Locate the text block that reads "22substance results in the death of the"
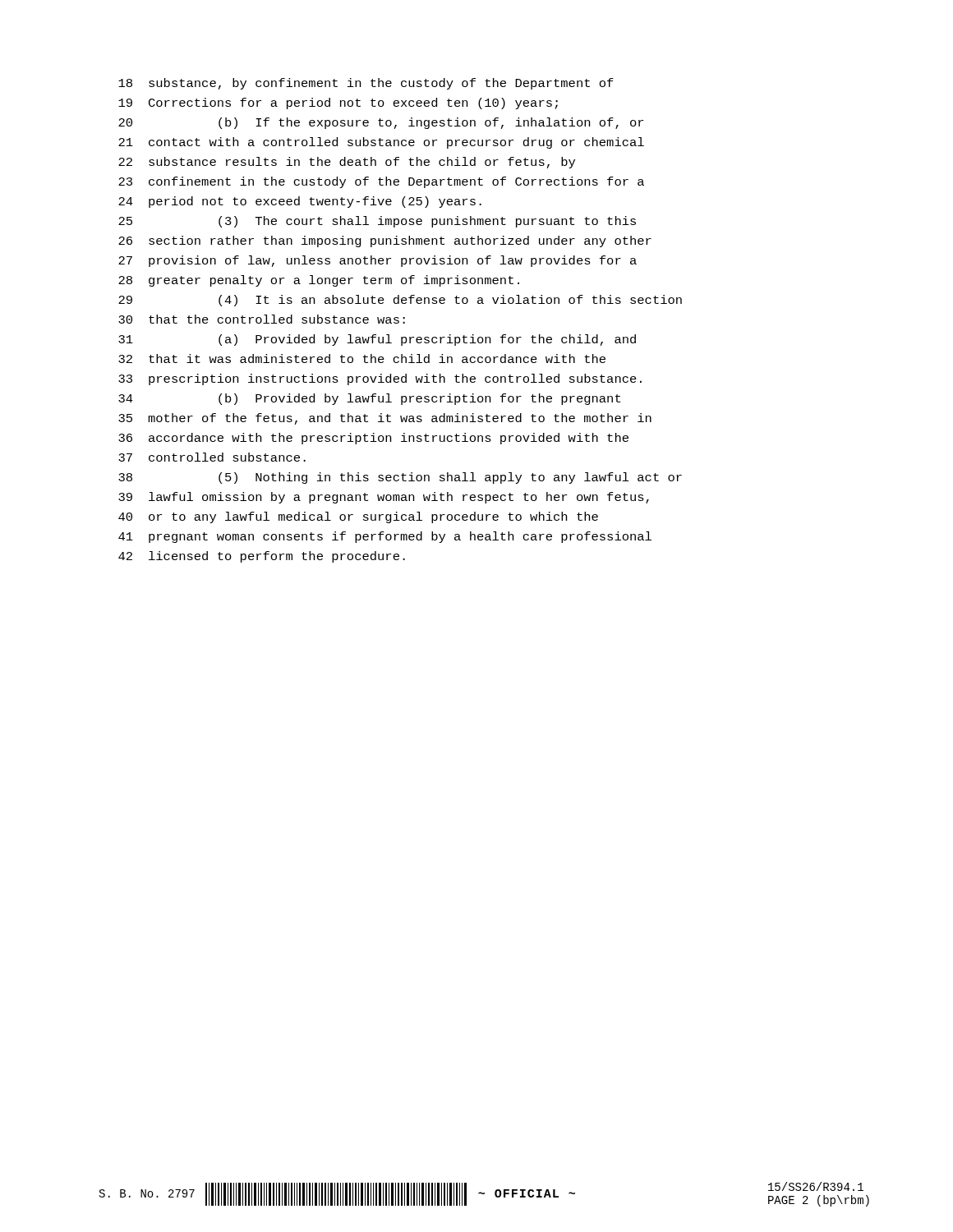 (337, 163)
